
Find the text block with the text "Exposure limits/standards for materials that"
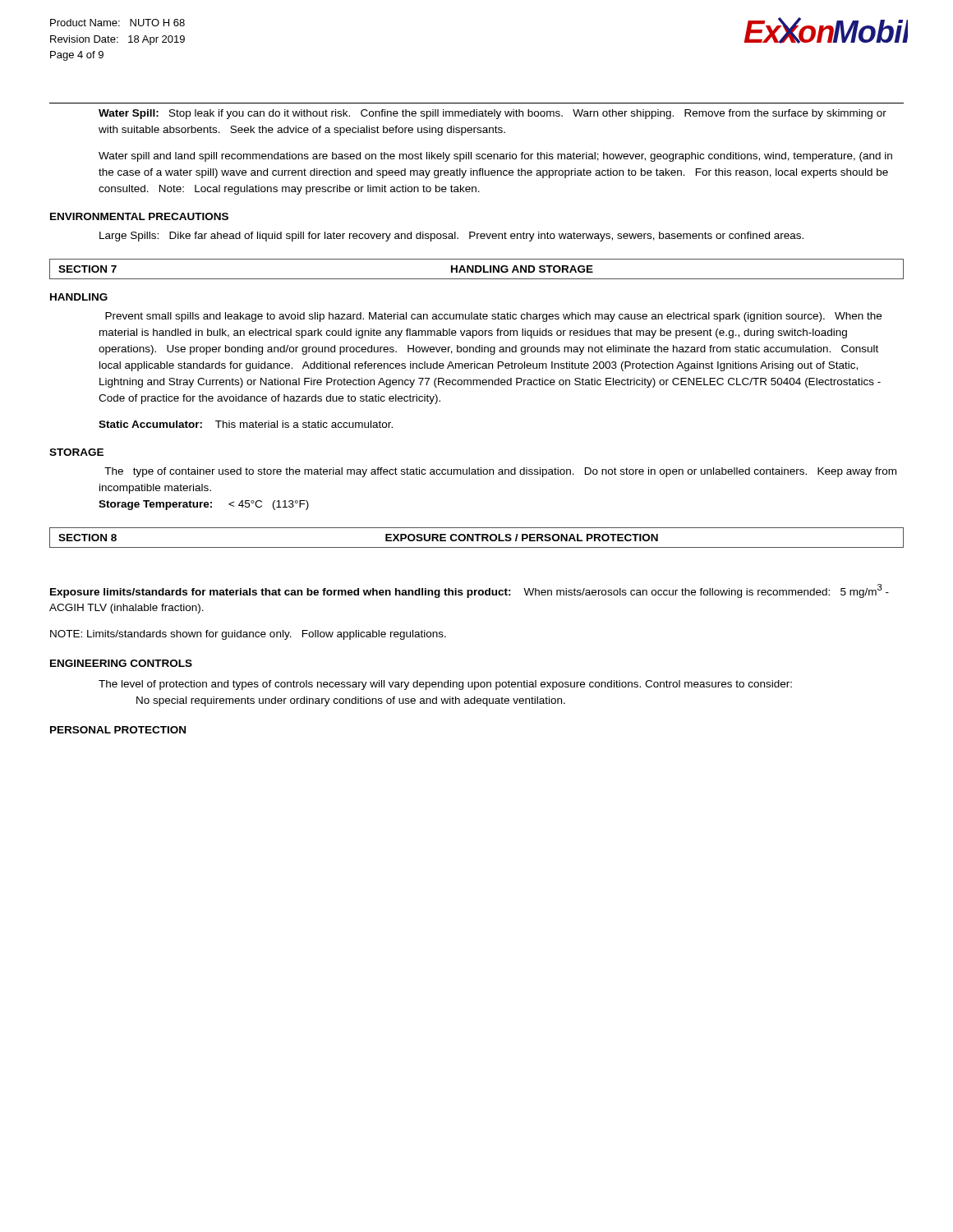(469, 598)
